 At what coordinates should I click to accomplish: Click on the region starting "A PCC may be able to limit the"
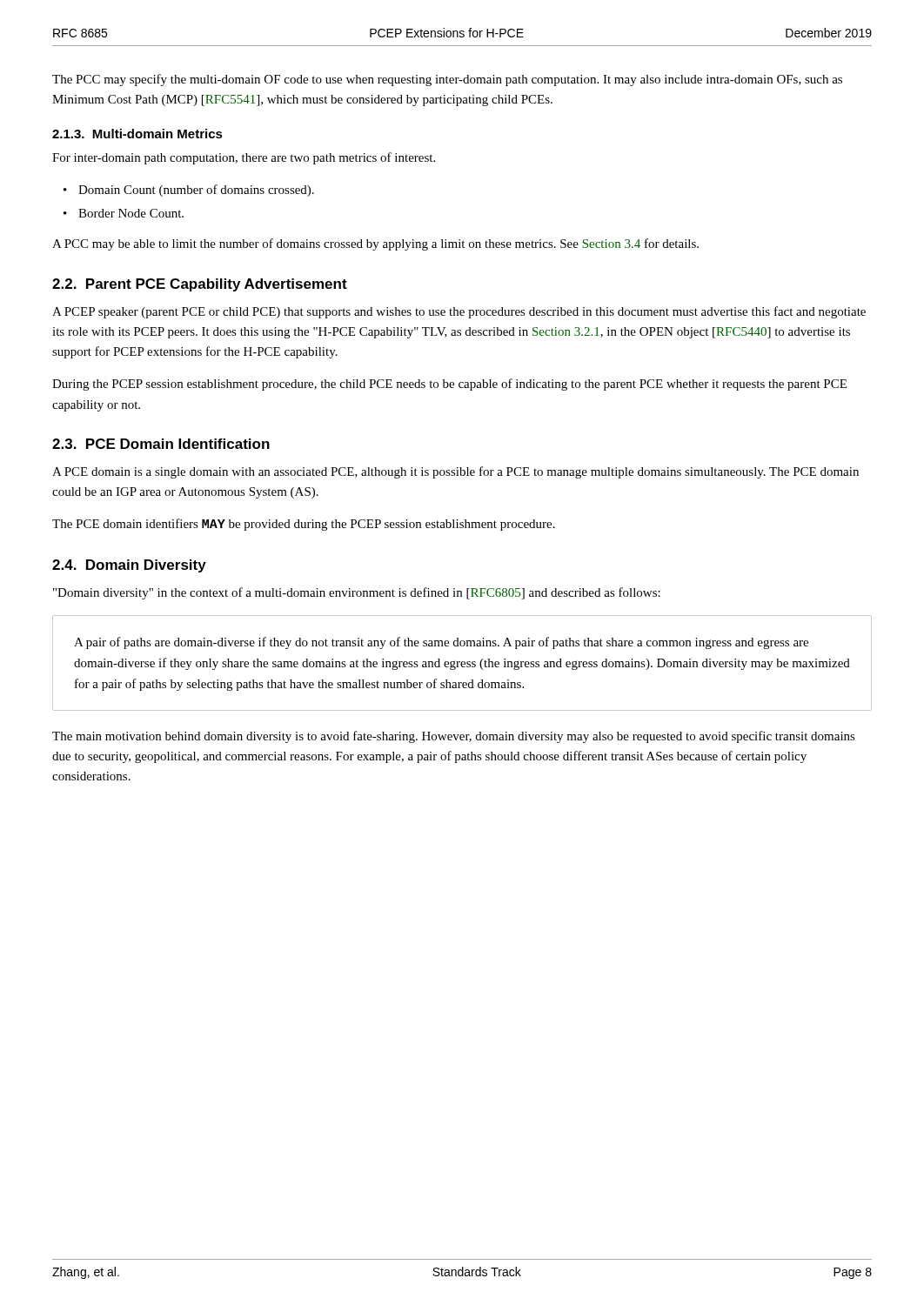coord(376,244)
